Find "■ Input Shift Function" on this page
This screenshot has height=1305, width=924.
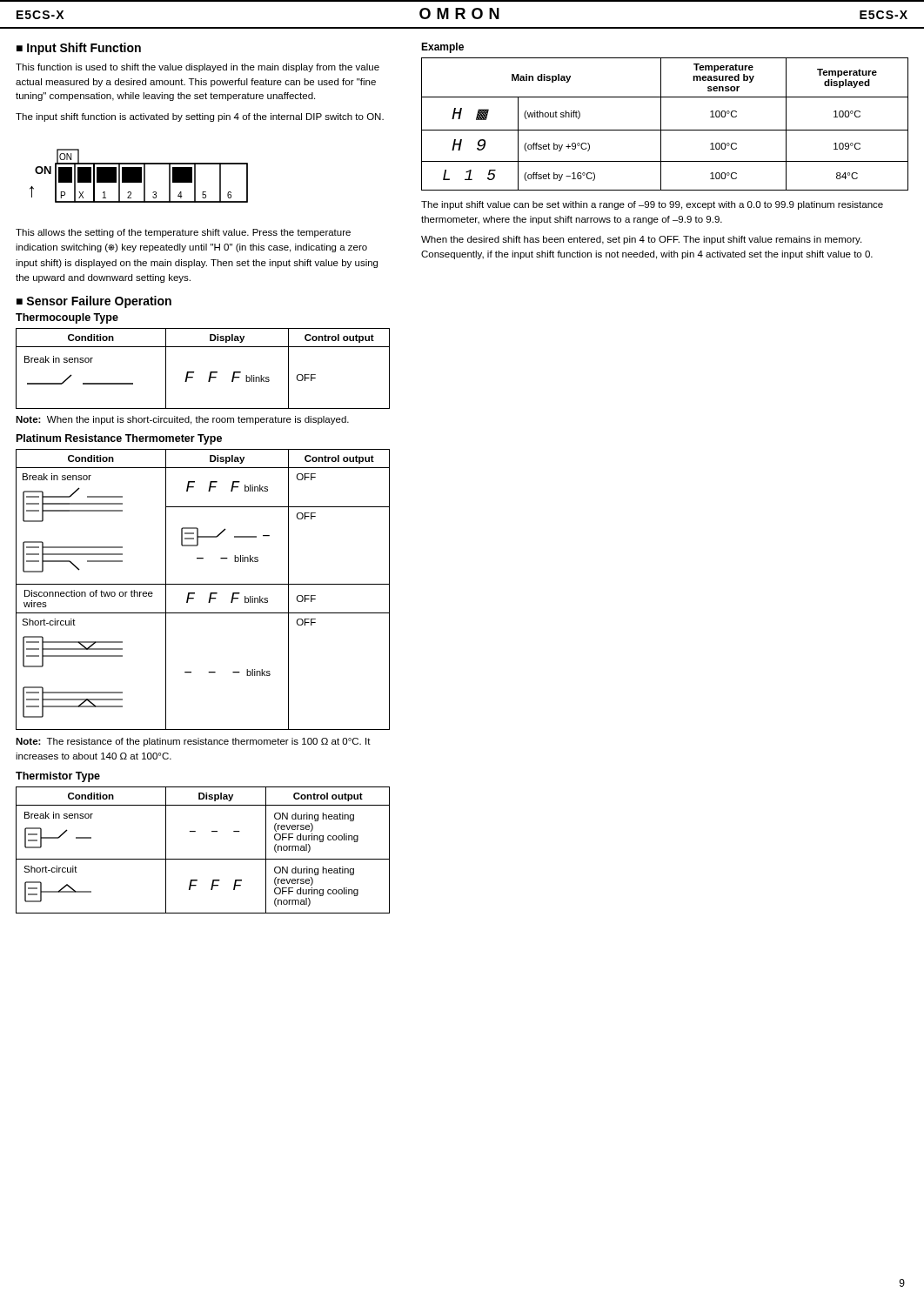(79, 48)
